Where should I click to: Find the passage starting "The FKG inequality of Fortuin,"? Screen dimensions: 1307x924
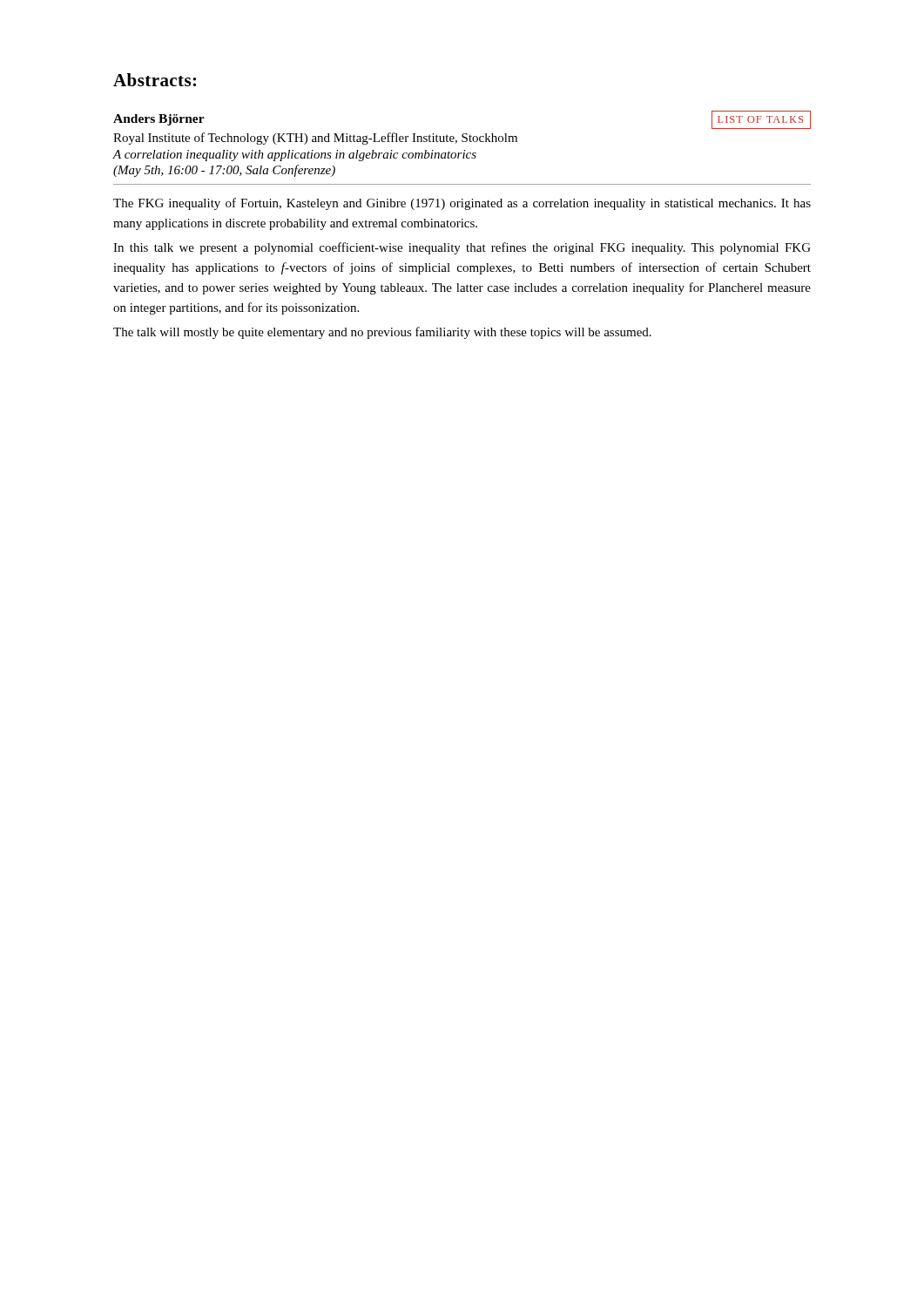[462, 268]
